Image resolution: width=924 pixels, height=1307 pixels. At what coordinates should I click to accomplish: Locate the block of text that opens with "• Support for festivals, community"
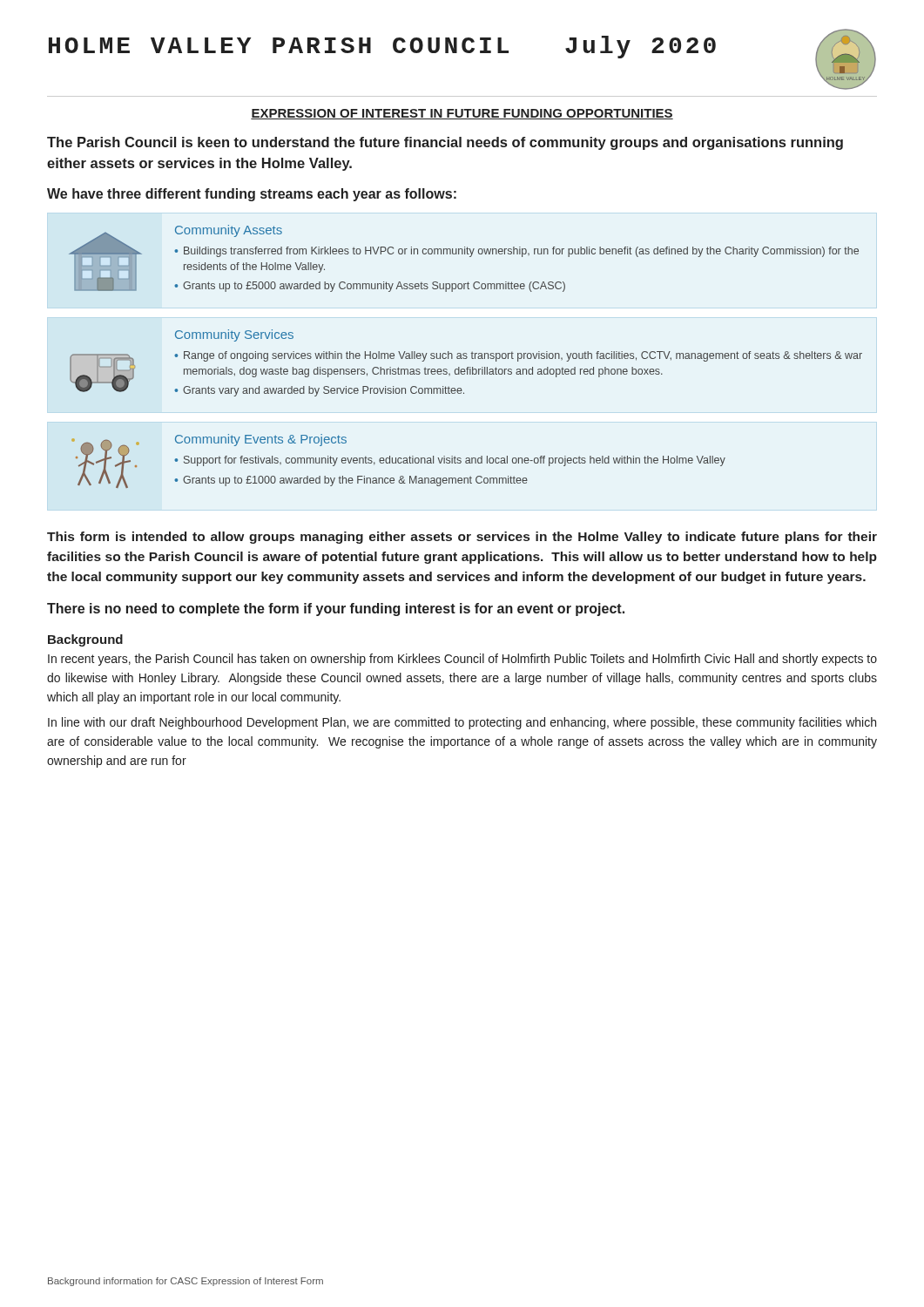[x=450, y=460]
